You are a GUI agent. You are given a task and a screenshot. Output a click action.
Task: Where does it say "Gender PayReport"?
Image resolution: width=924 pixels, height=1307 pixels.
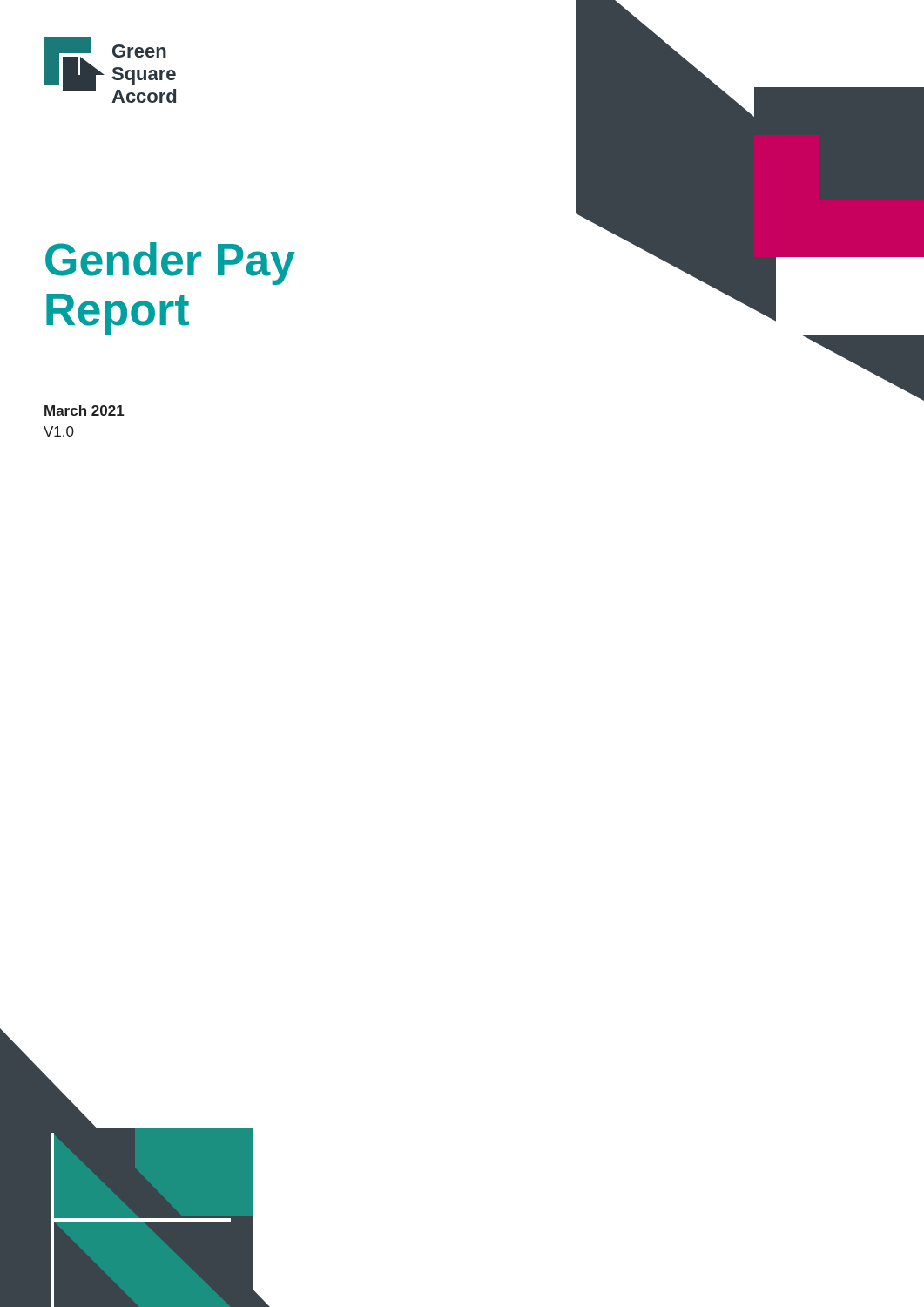pyautogui.click(x=218, y=285)
